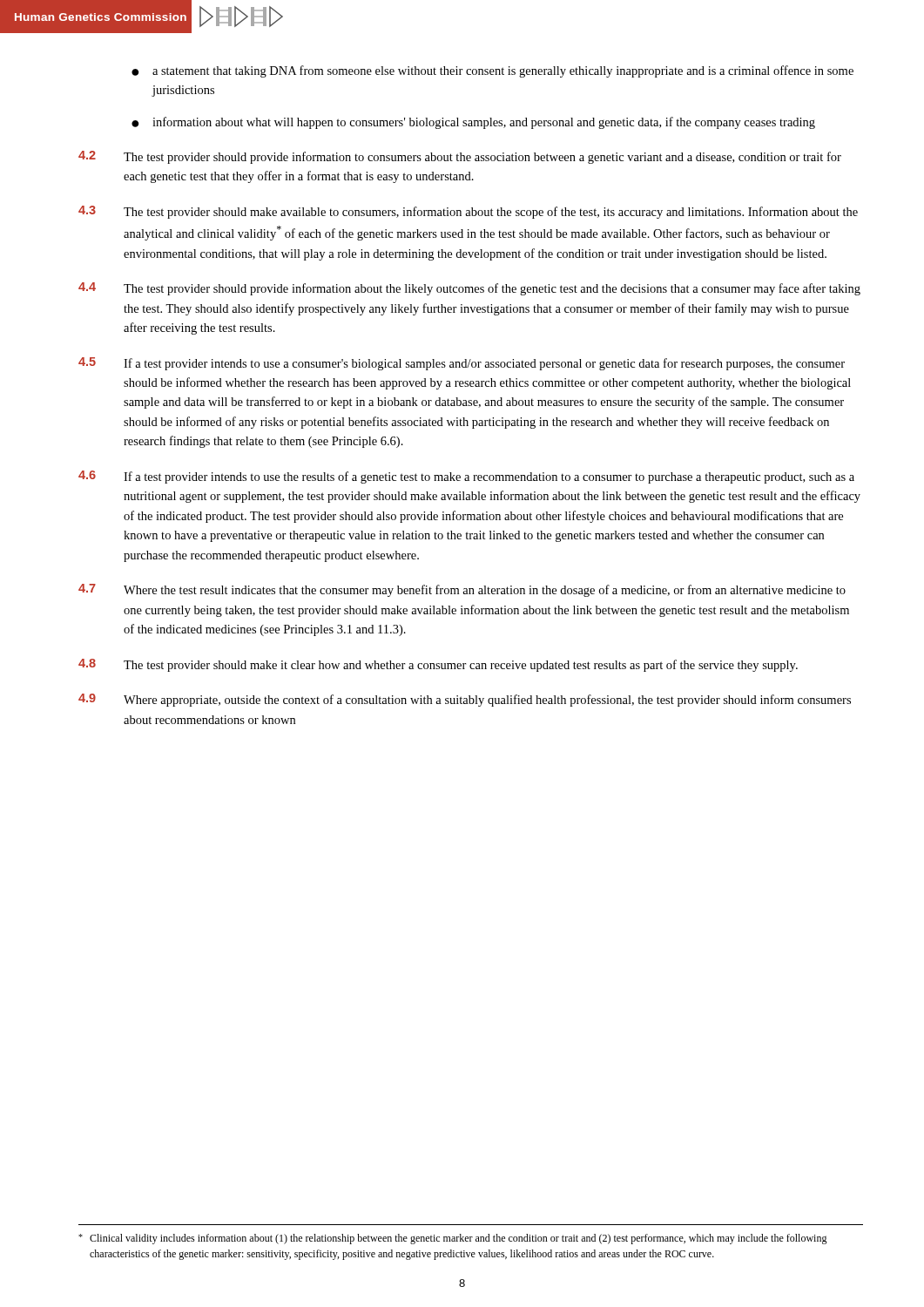Locate the text block that says "6 If a test"
The height and width of the screenshot is (1307, 924).
click(x=471, y=516)
